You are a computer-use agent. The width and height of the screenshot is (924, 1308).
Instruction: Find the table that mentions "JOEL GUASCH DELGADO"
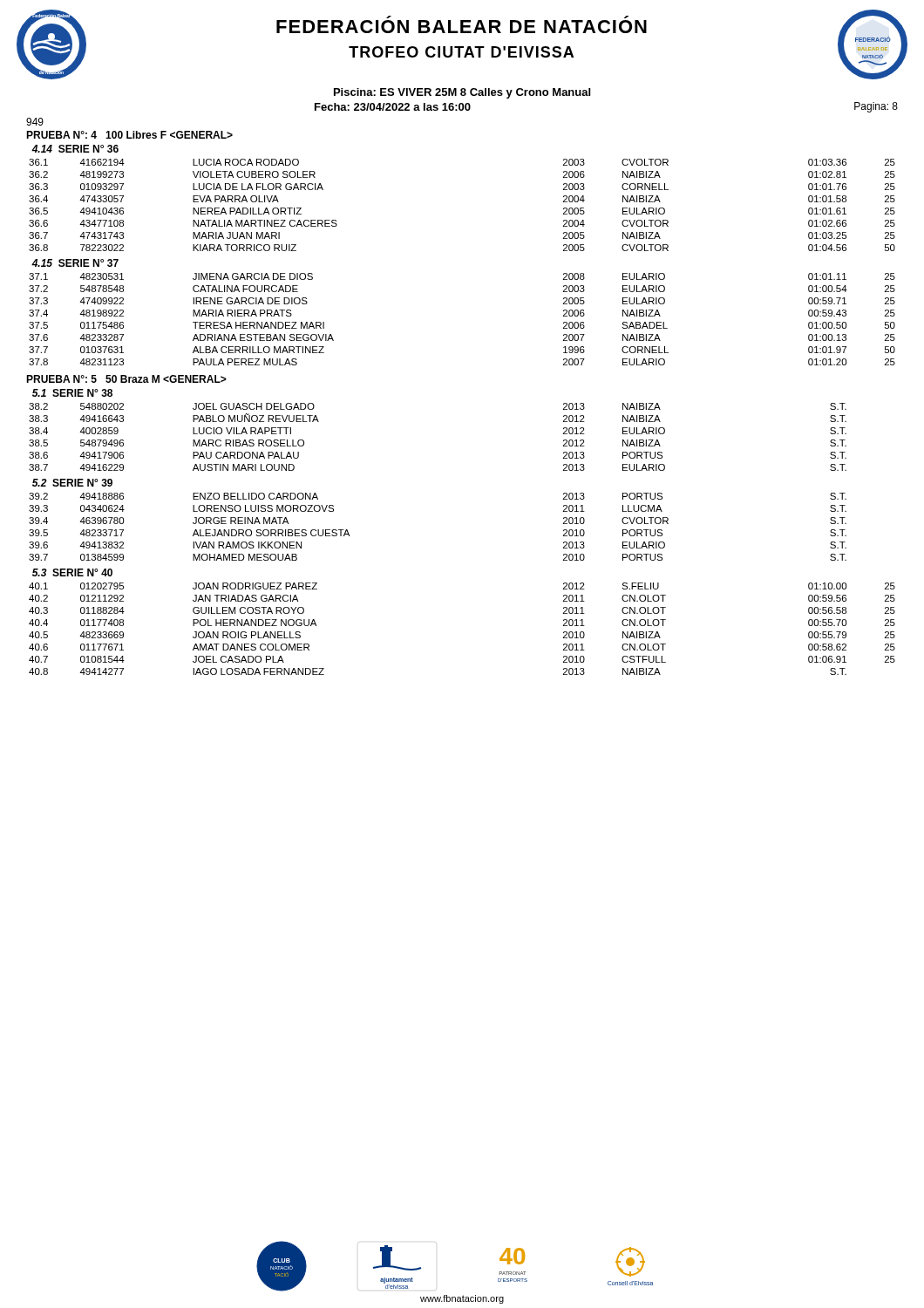point(462,437)
